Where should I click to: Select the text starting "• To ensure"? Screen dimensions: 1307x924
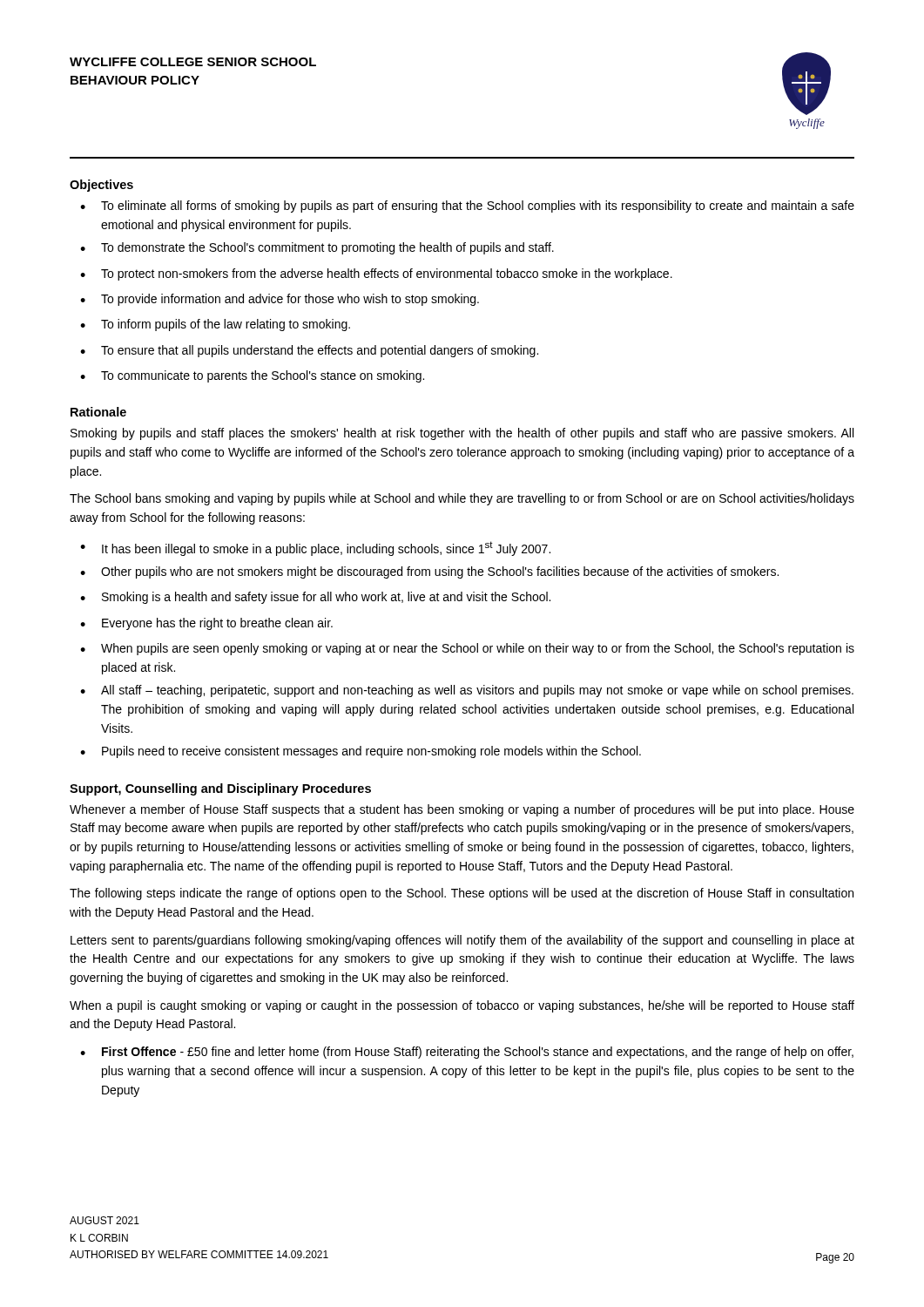pyautogui.click(x=467, y=352)
